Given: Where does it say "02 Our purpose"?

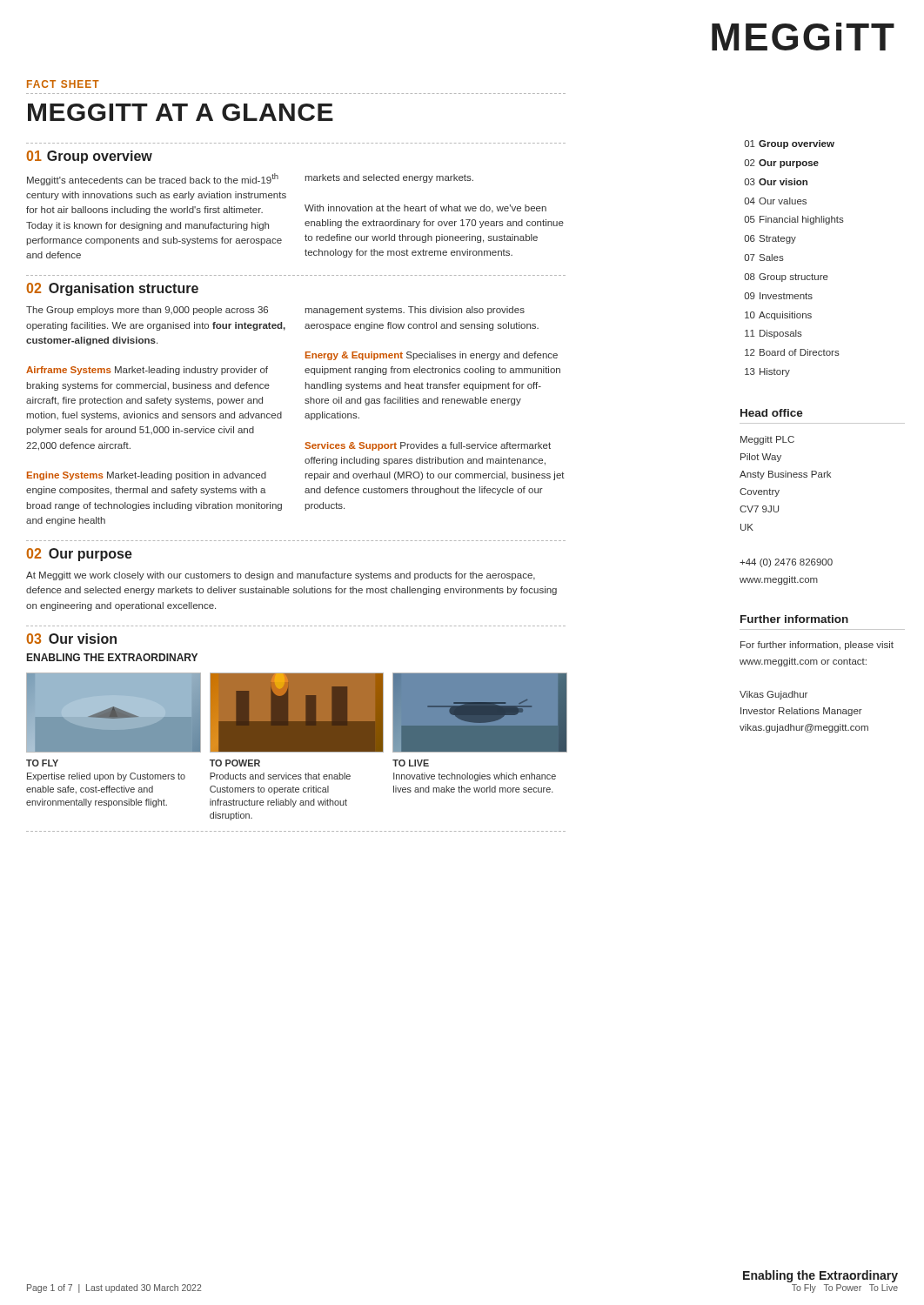Looking at the screenshot, I should pos(79,554).
